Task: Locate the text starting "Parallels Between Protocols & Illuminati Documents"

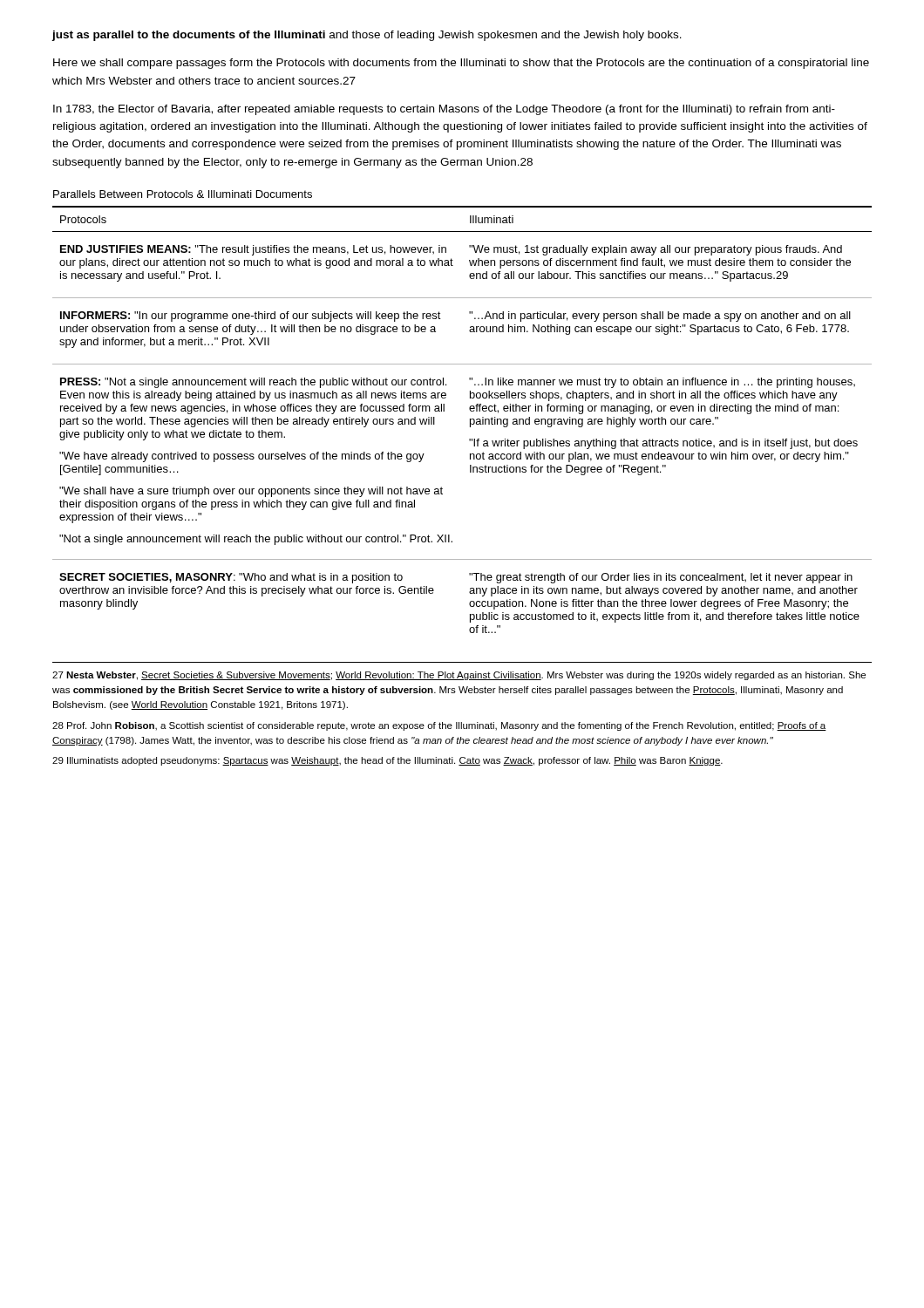Action: click(x=182, y=194)
